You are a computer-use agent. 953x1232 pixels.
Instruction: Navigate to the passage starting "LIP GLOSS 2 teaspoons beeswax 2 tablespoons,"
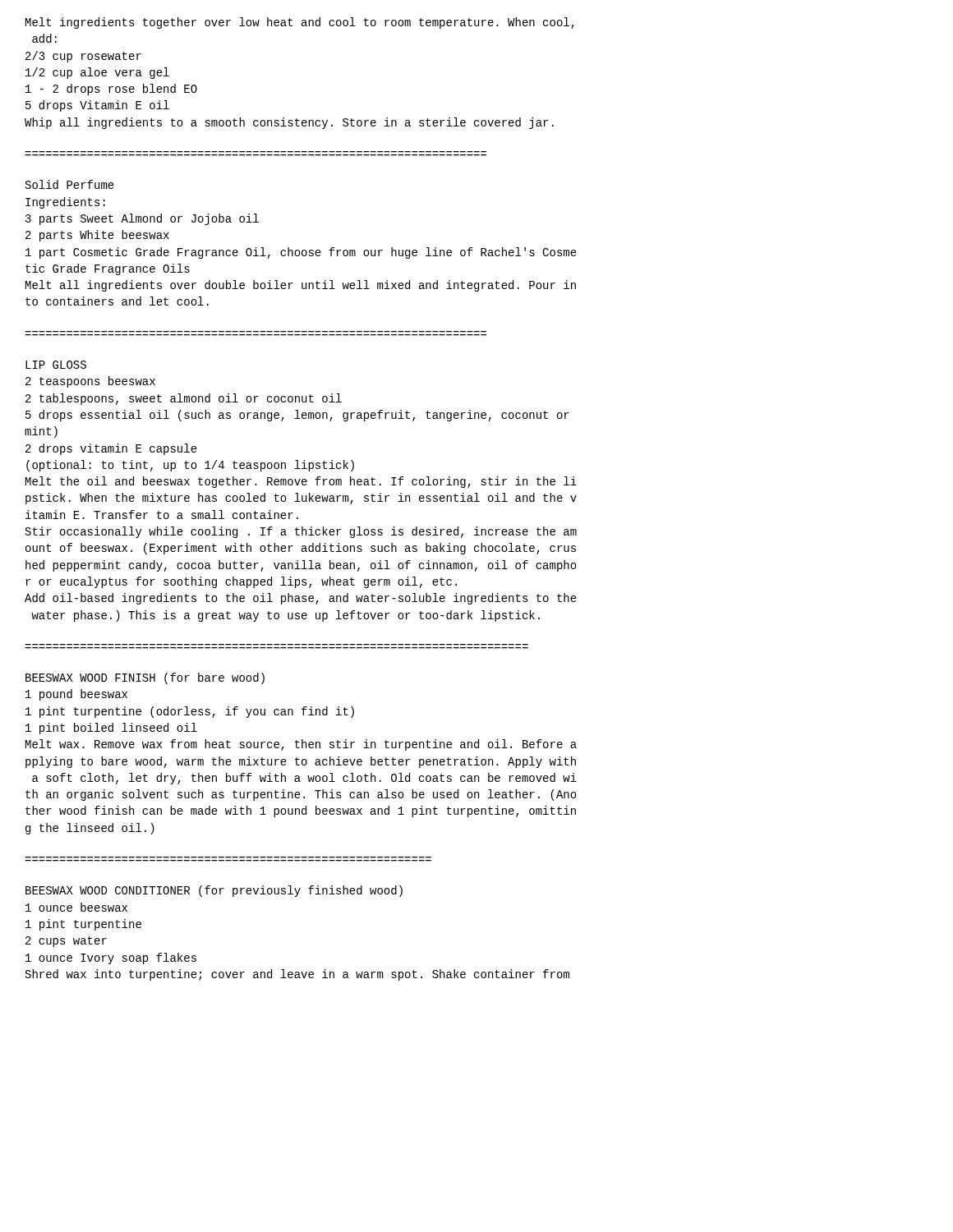[301, 491]
